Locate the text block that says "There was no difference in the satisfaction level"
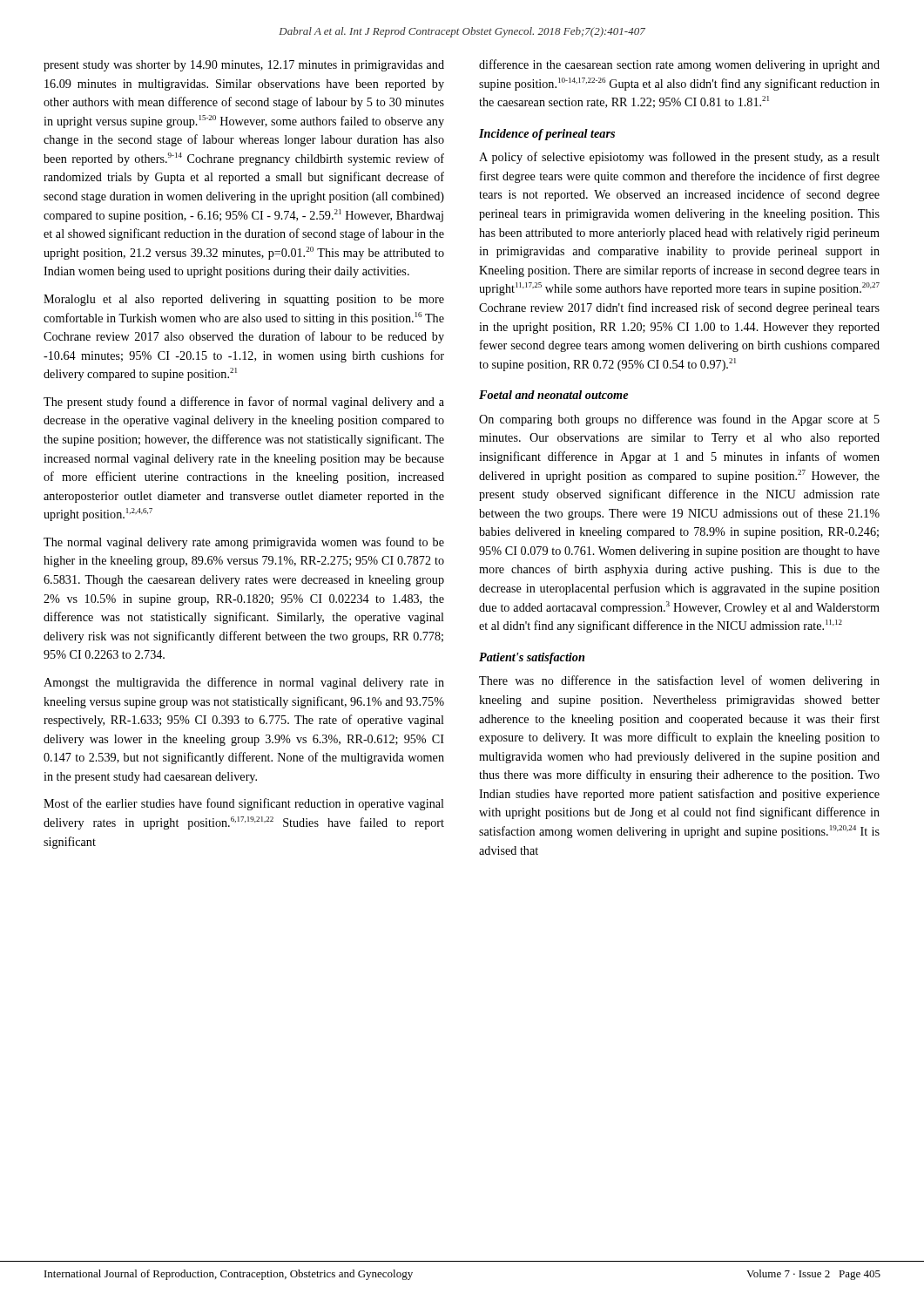The width and height of the screenshot is (924, 1307). tap(679, 766)
